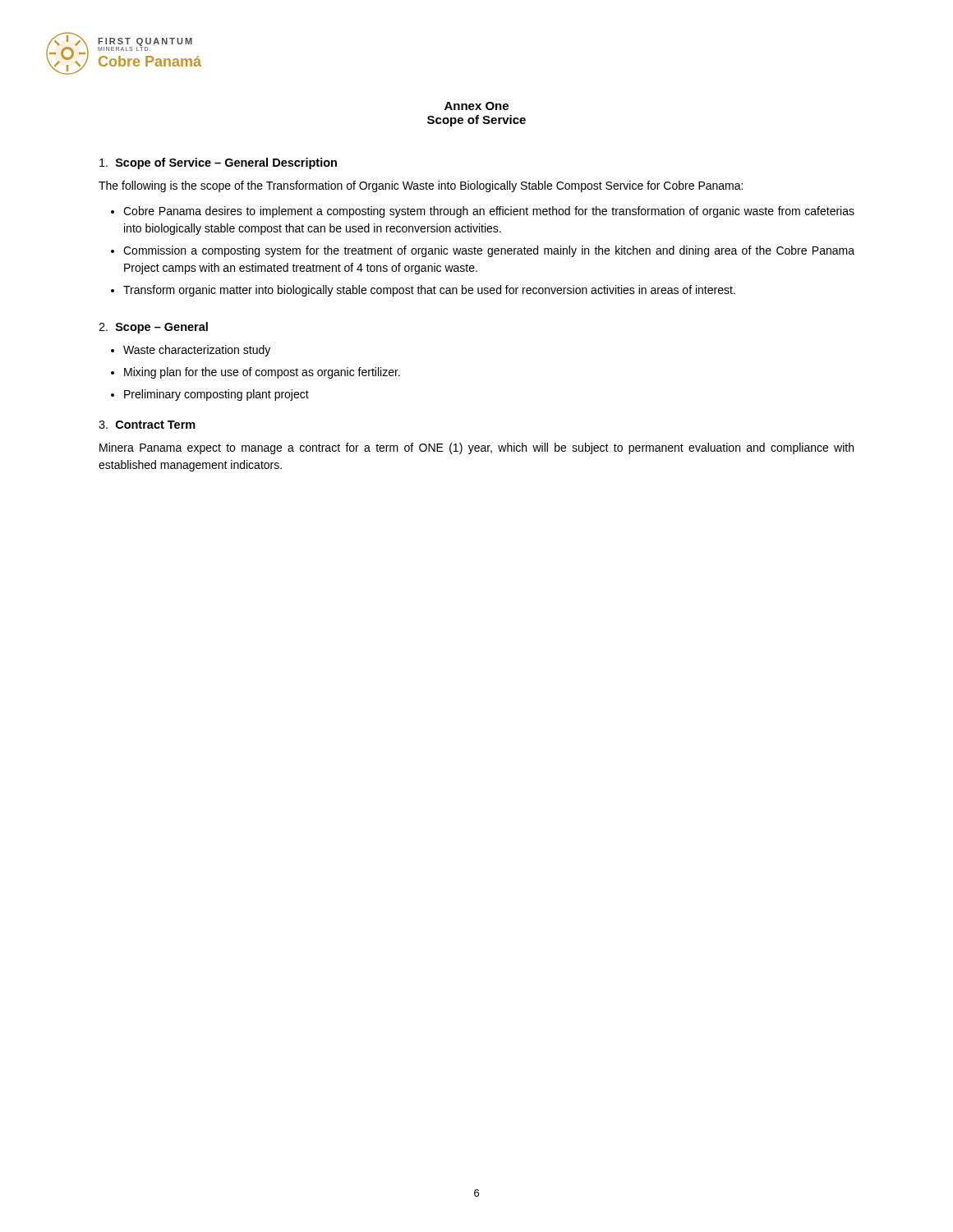Viewport: 953px width, 1232px height.
Task: Find the passage starting "1. Scope of Service"
Action: point(218,163)
